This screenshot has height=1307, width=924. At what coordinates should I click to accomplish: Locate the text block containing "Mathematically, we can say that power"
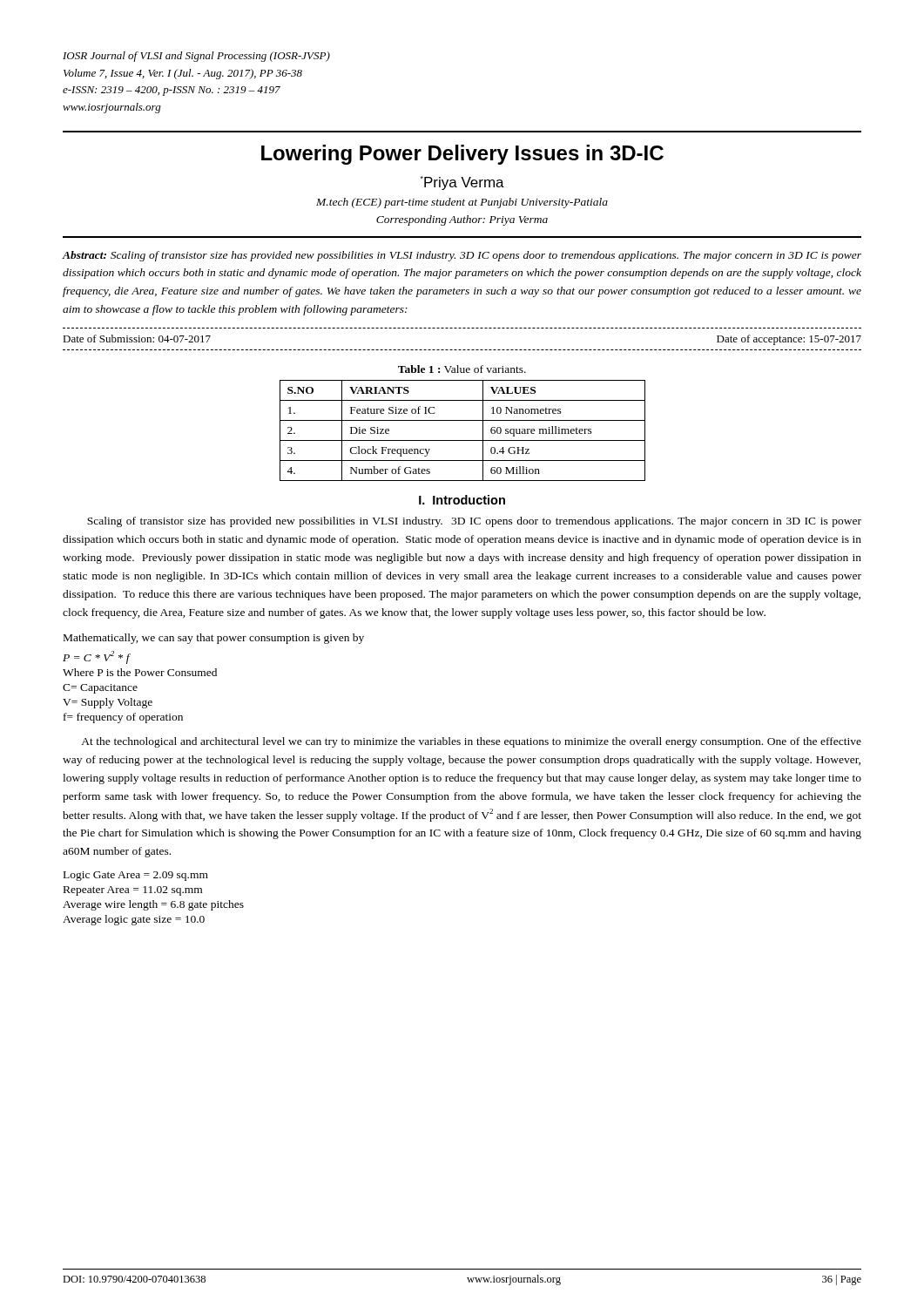213,637
